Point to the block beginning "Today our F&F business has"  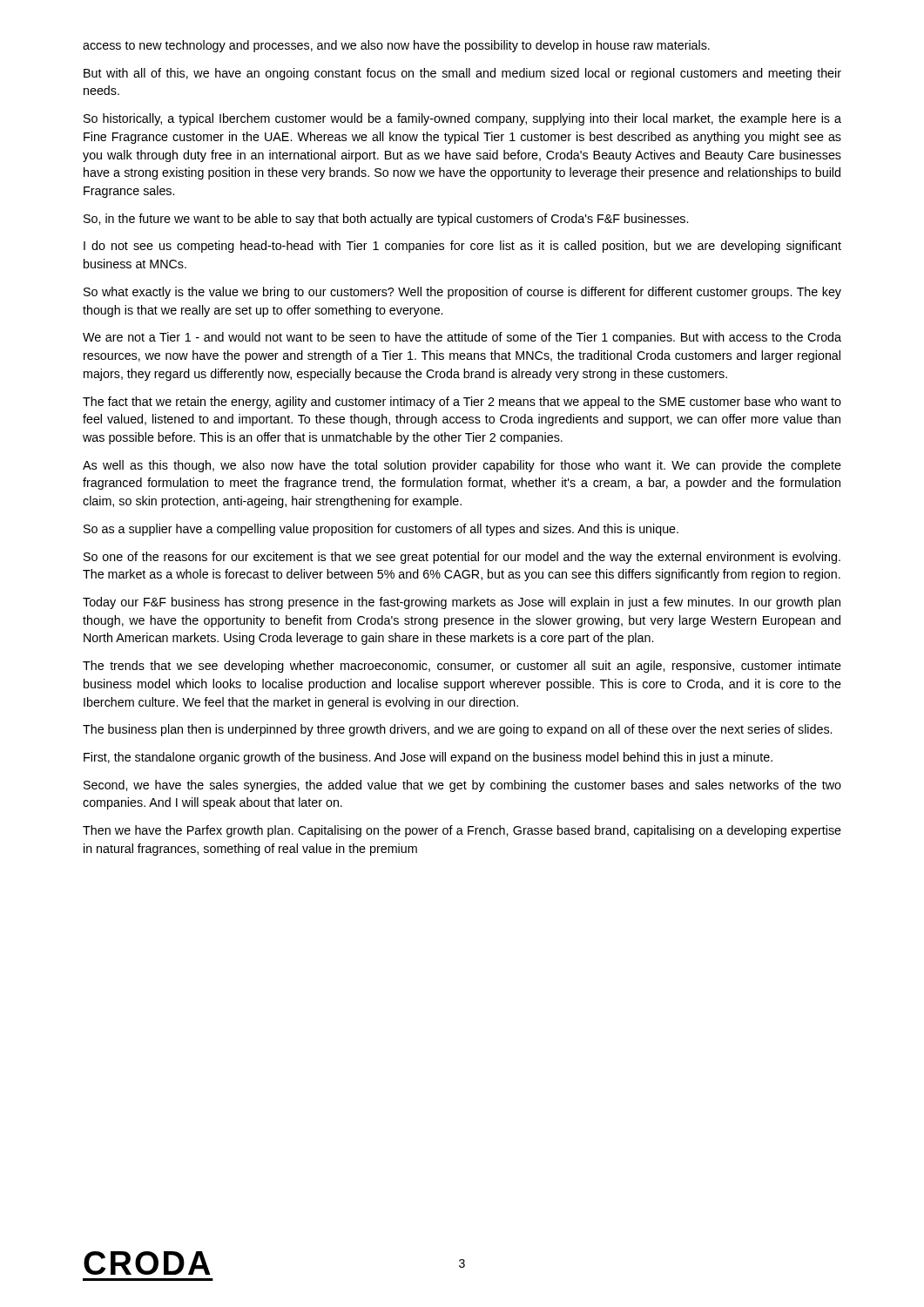(462, 620)
